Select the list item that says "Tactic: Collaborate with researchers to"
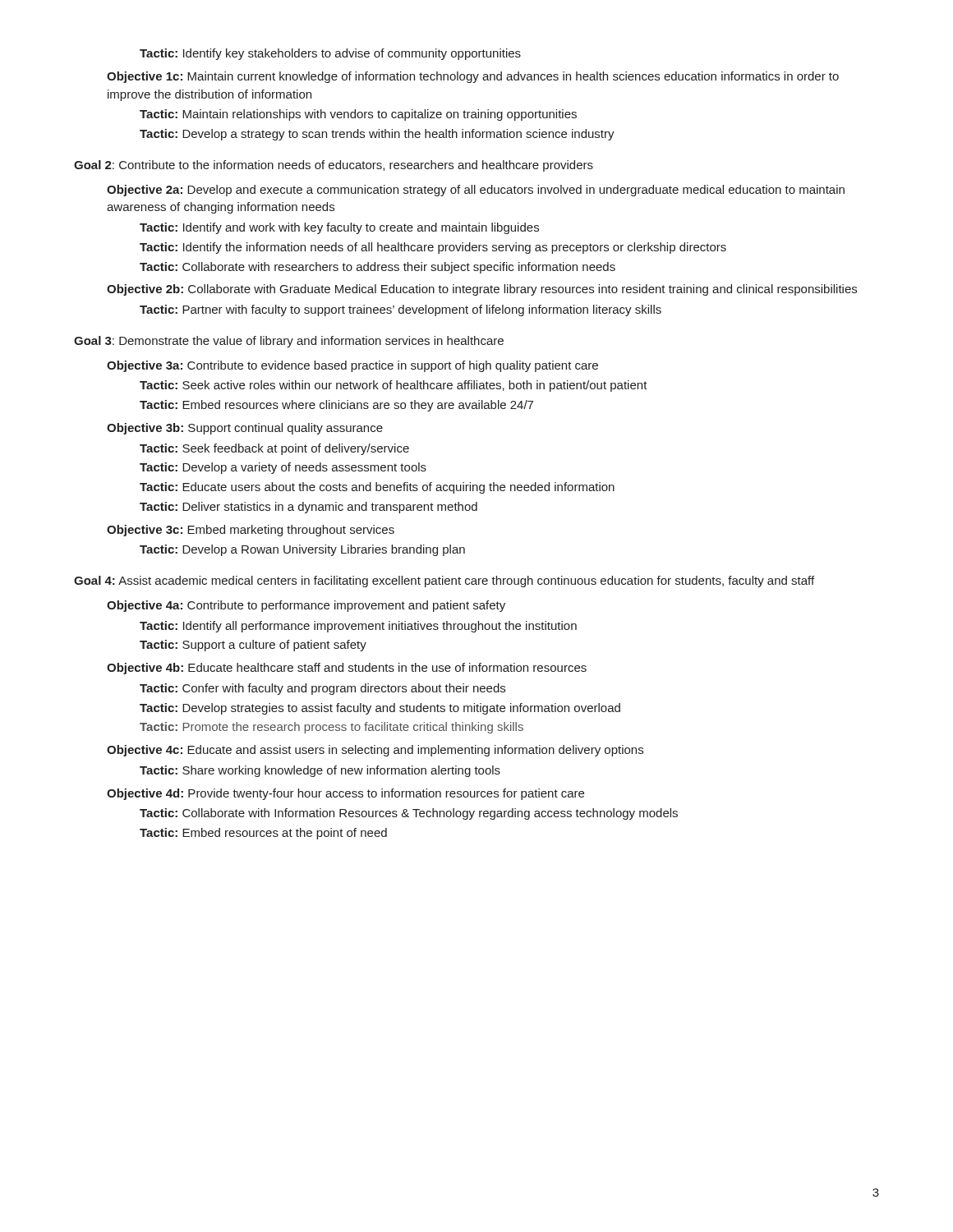 click(x=378, y=266)
